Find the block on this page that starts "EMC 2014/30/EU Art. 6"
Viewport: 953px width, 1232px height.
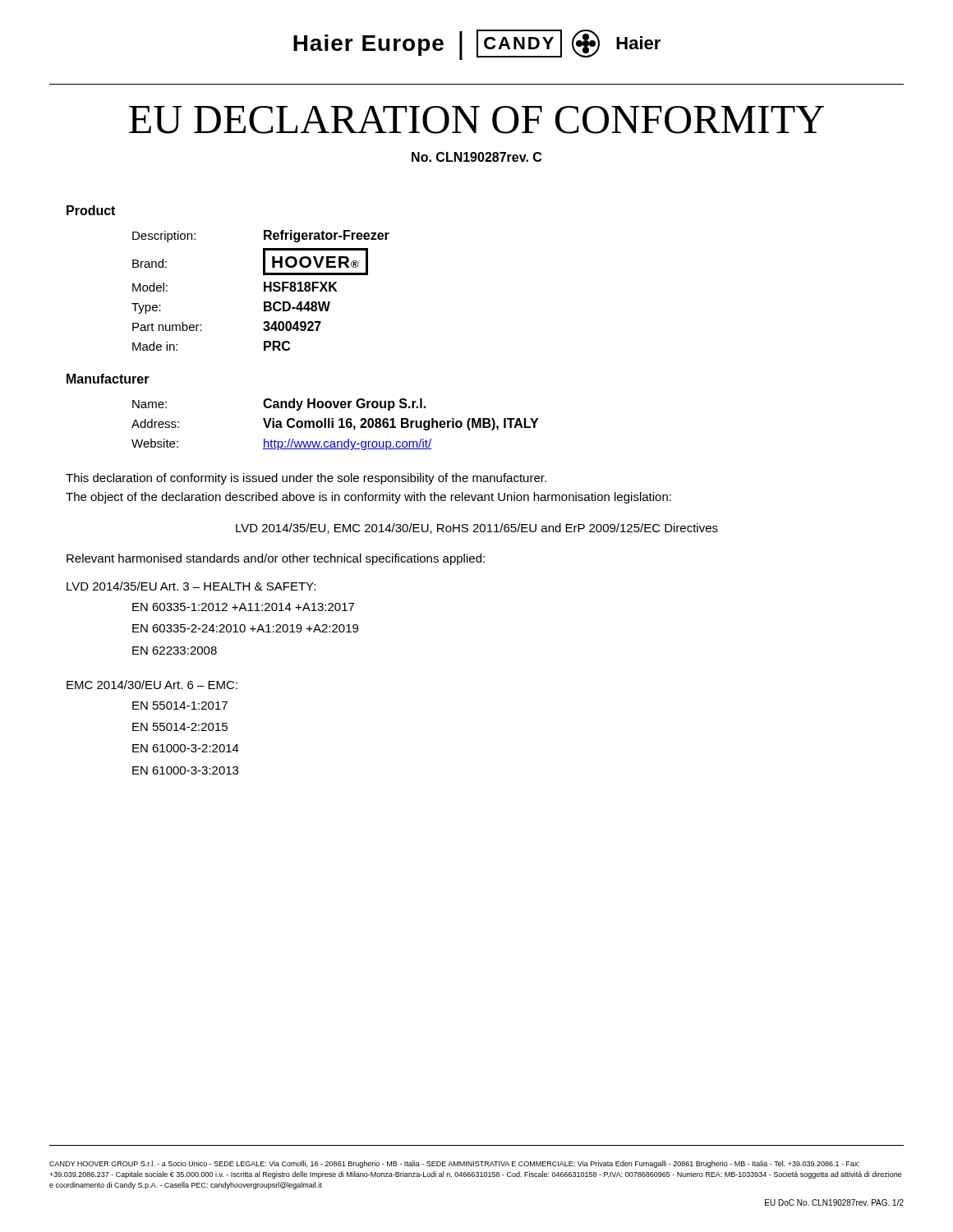[x=152, y=685]
